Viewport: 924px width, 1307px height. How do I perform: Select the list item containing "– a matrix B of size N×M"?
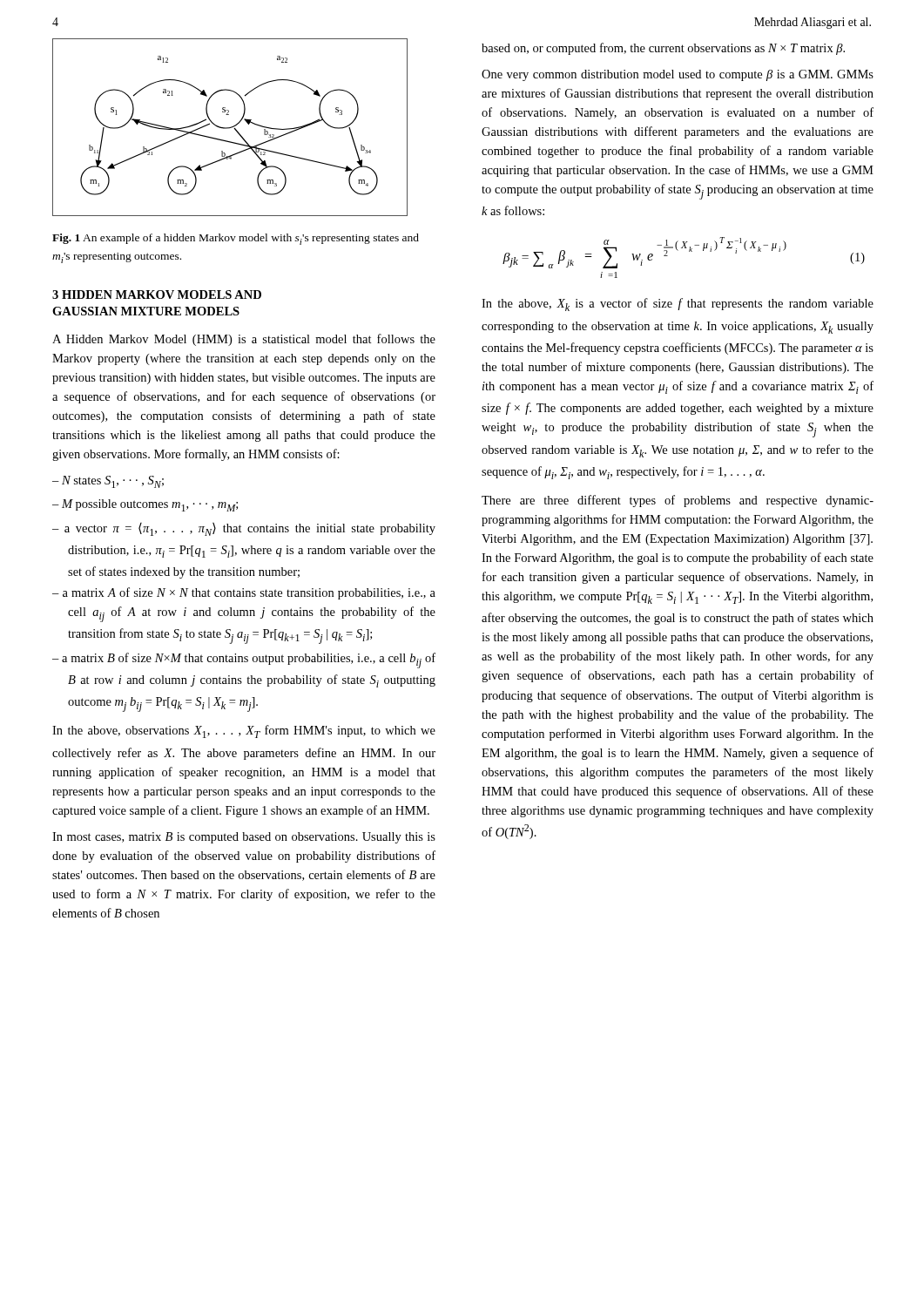click(x=244, y=681)
